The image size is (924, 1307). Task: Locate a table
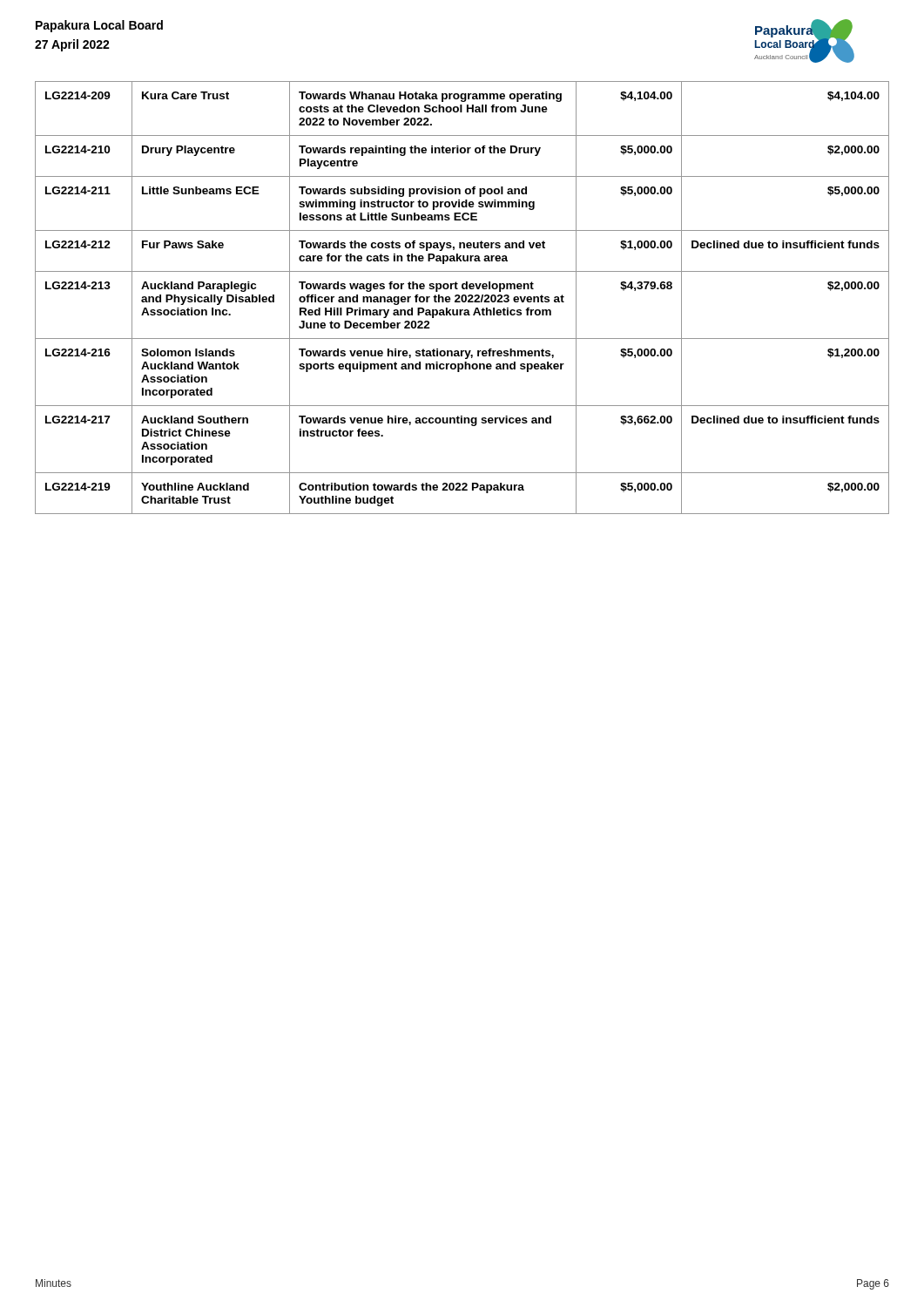click(x=462, y=298)
